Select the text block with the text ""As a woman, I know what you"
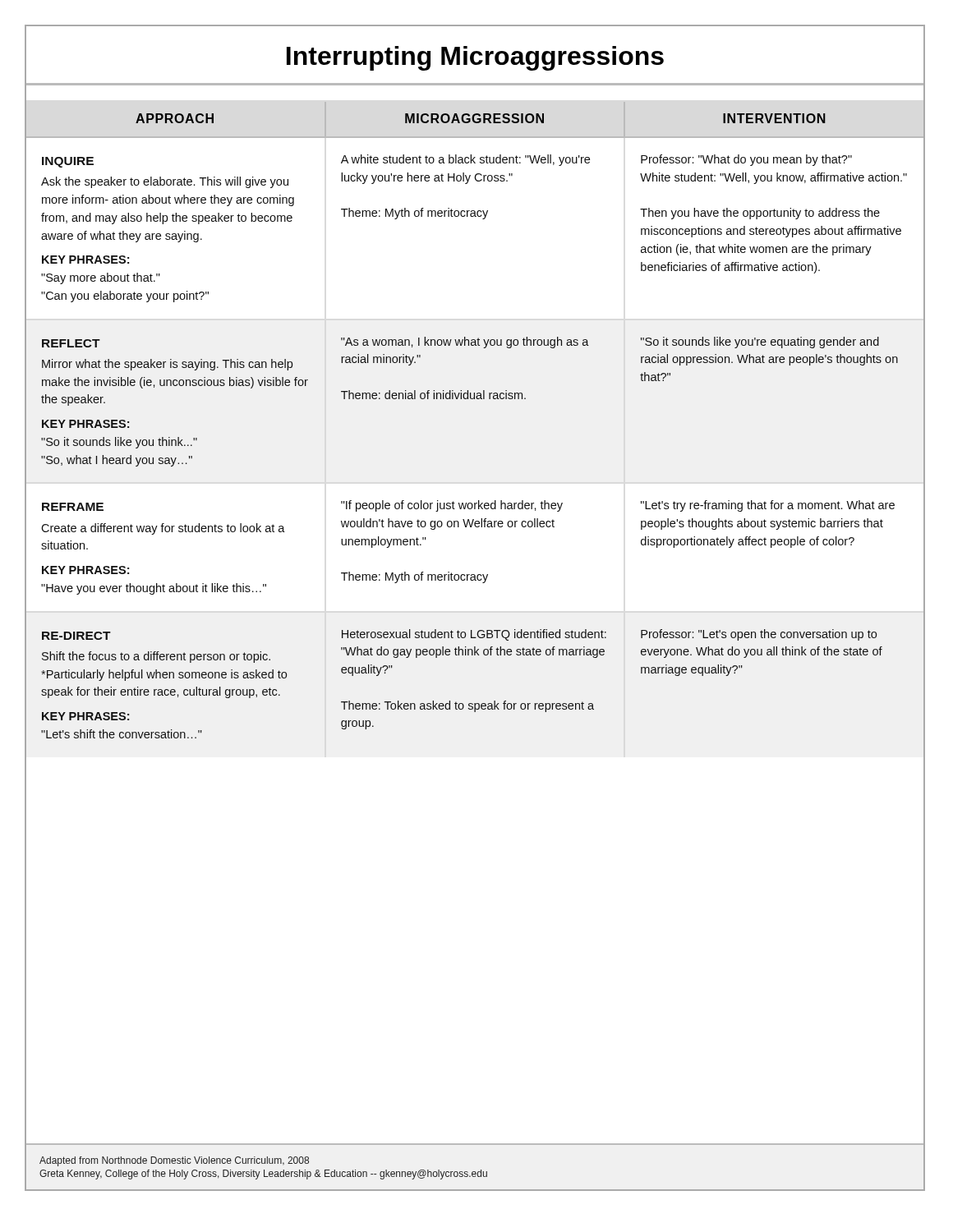This screenshot has width=953, height=1232. point(465,342)
